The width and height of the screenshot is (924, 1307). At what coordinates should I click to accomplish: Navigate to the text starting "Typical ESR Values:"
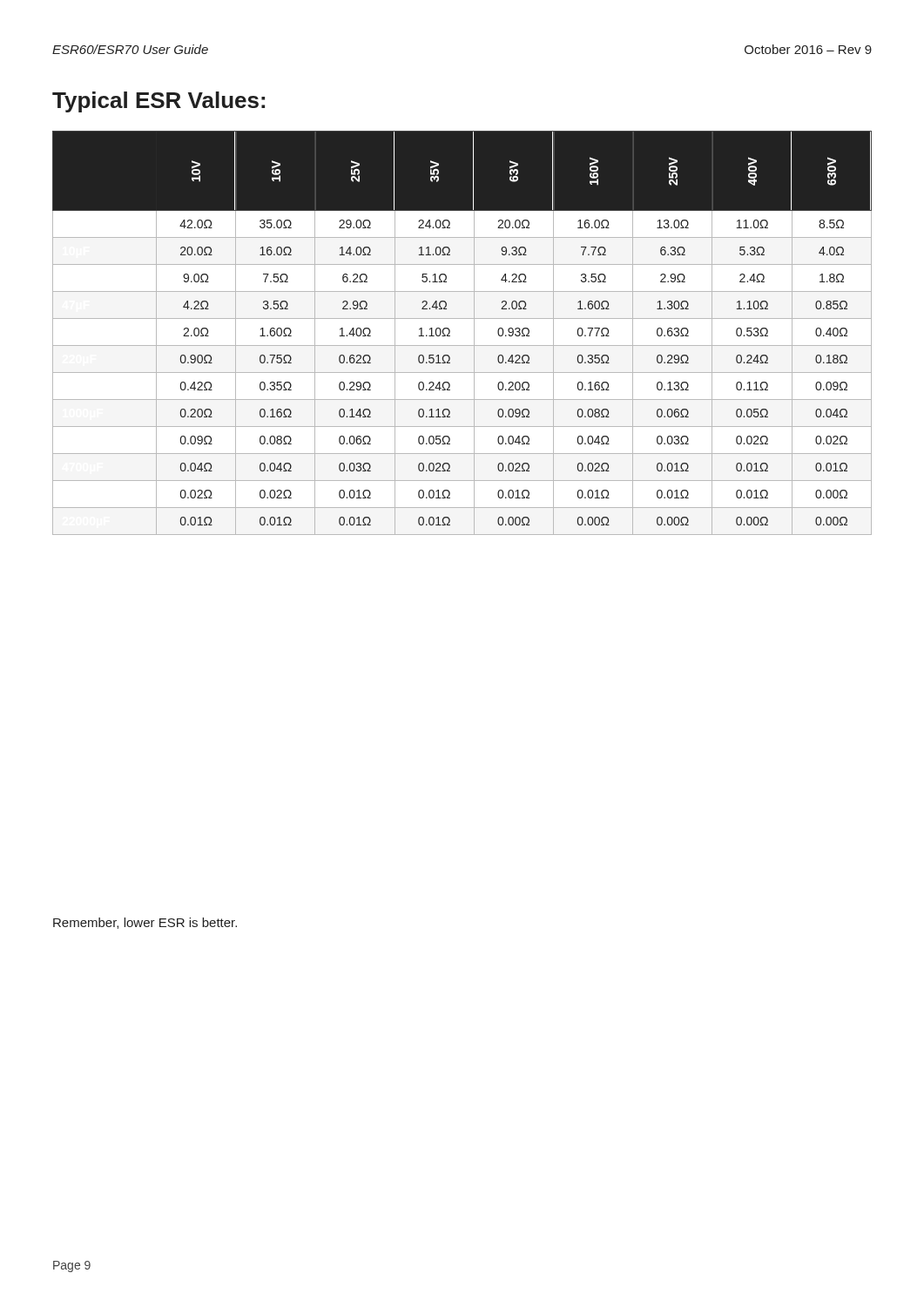coord(160,100)
